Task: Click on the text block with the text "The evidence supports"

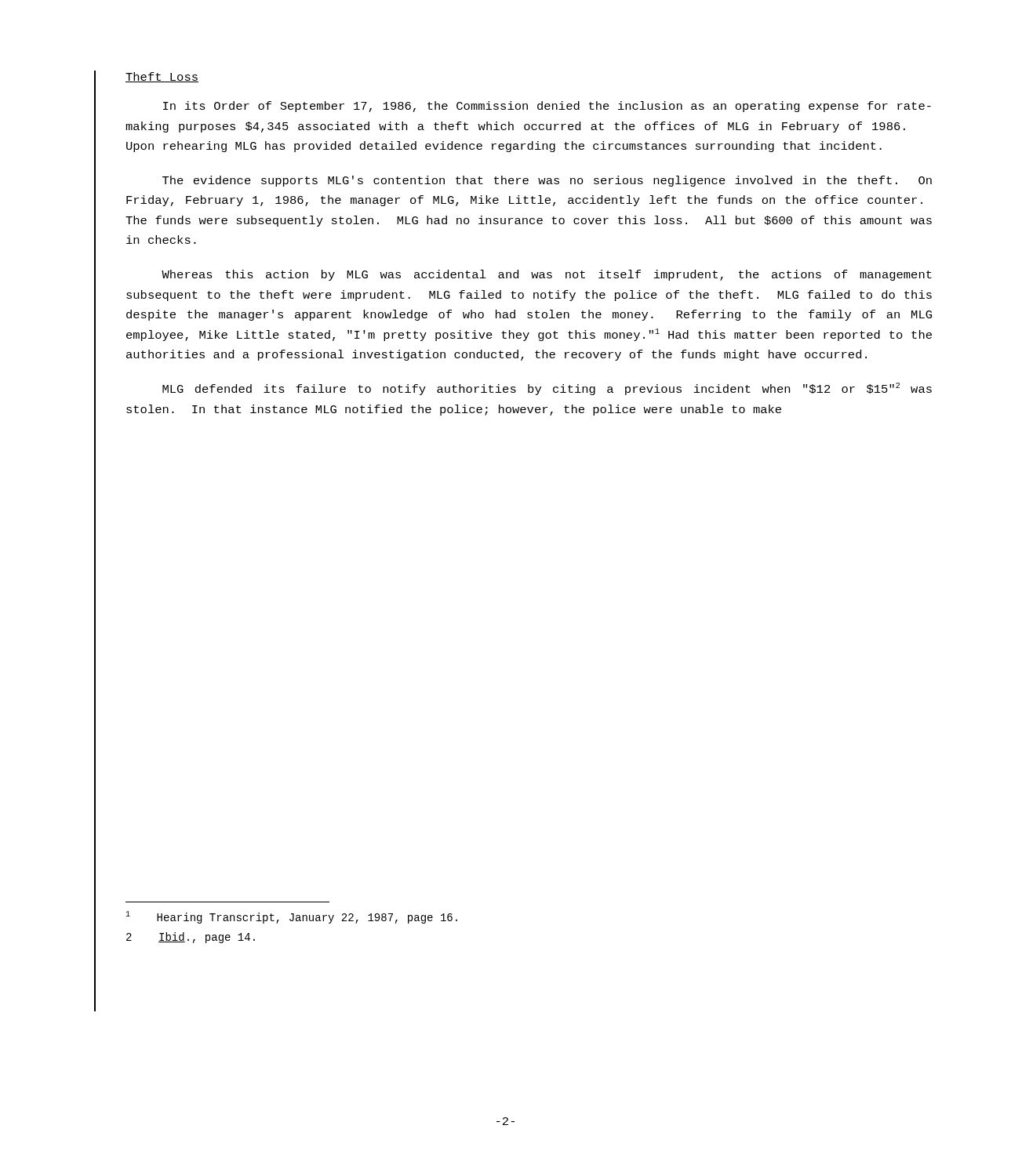Action: point(529,211)
